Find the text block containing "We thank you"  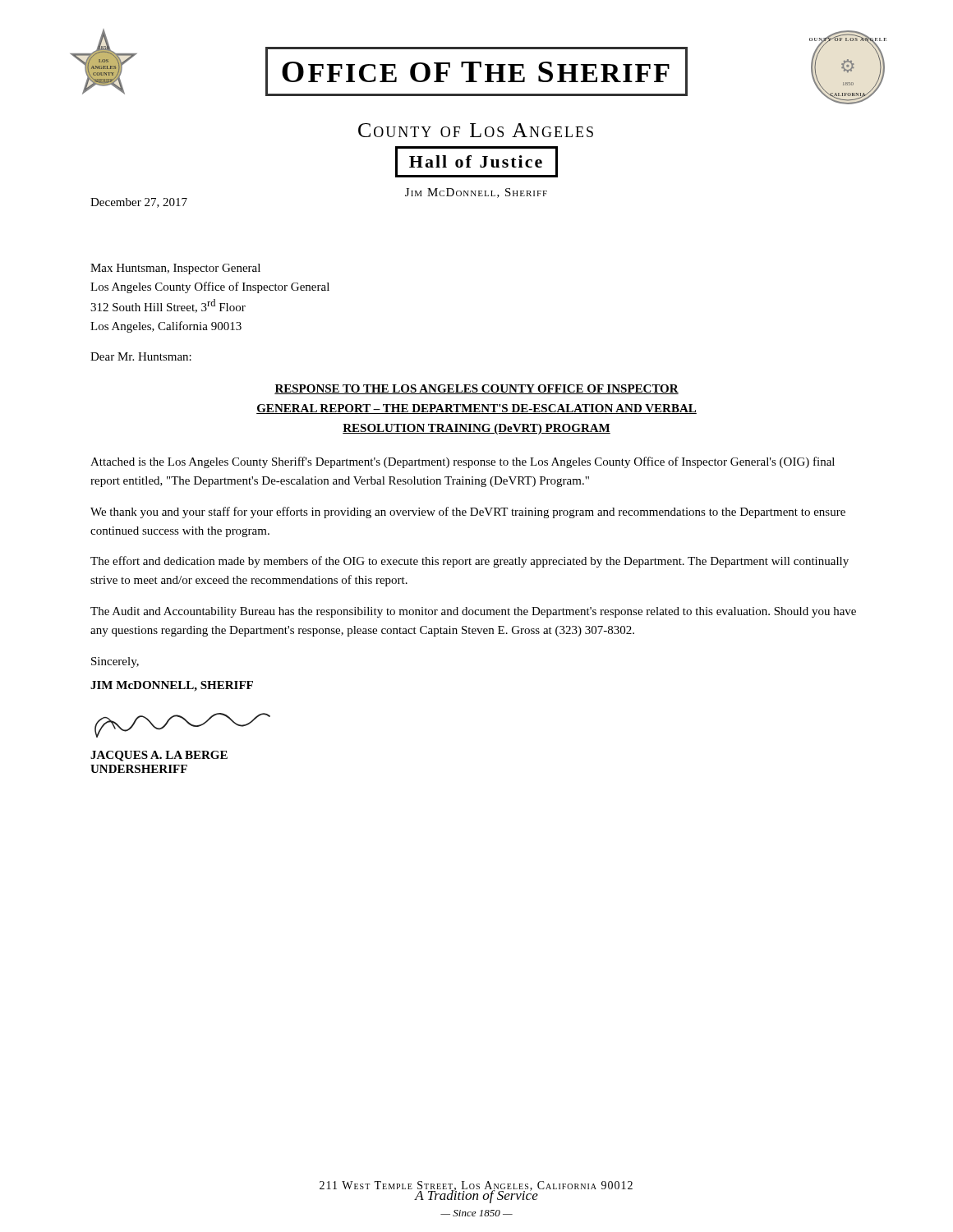coord(468,521)
